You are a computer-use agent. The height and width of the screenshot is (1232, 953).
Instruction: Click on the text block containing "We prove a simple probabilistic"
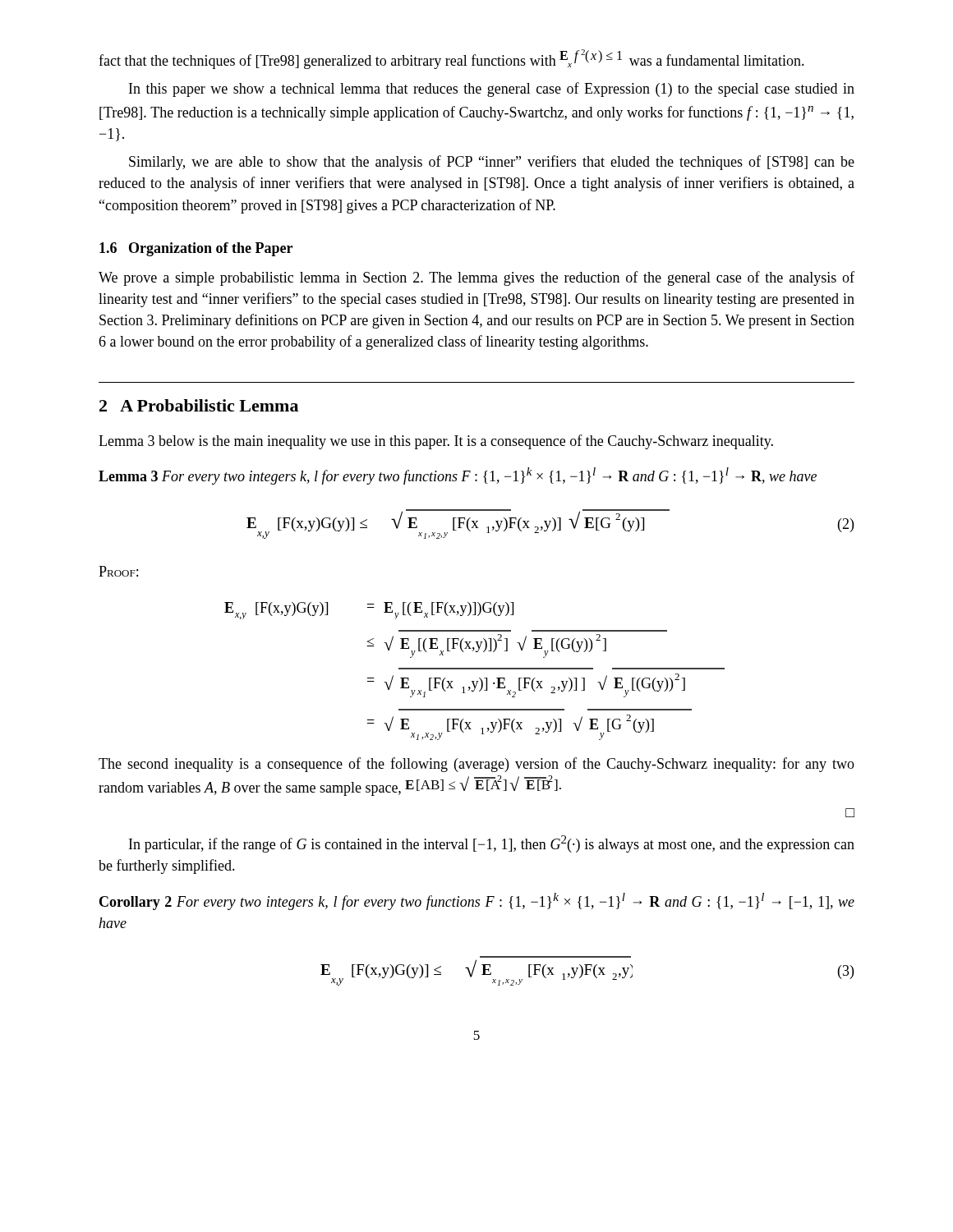pyautogui.click(x=476, y=310)
